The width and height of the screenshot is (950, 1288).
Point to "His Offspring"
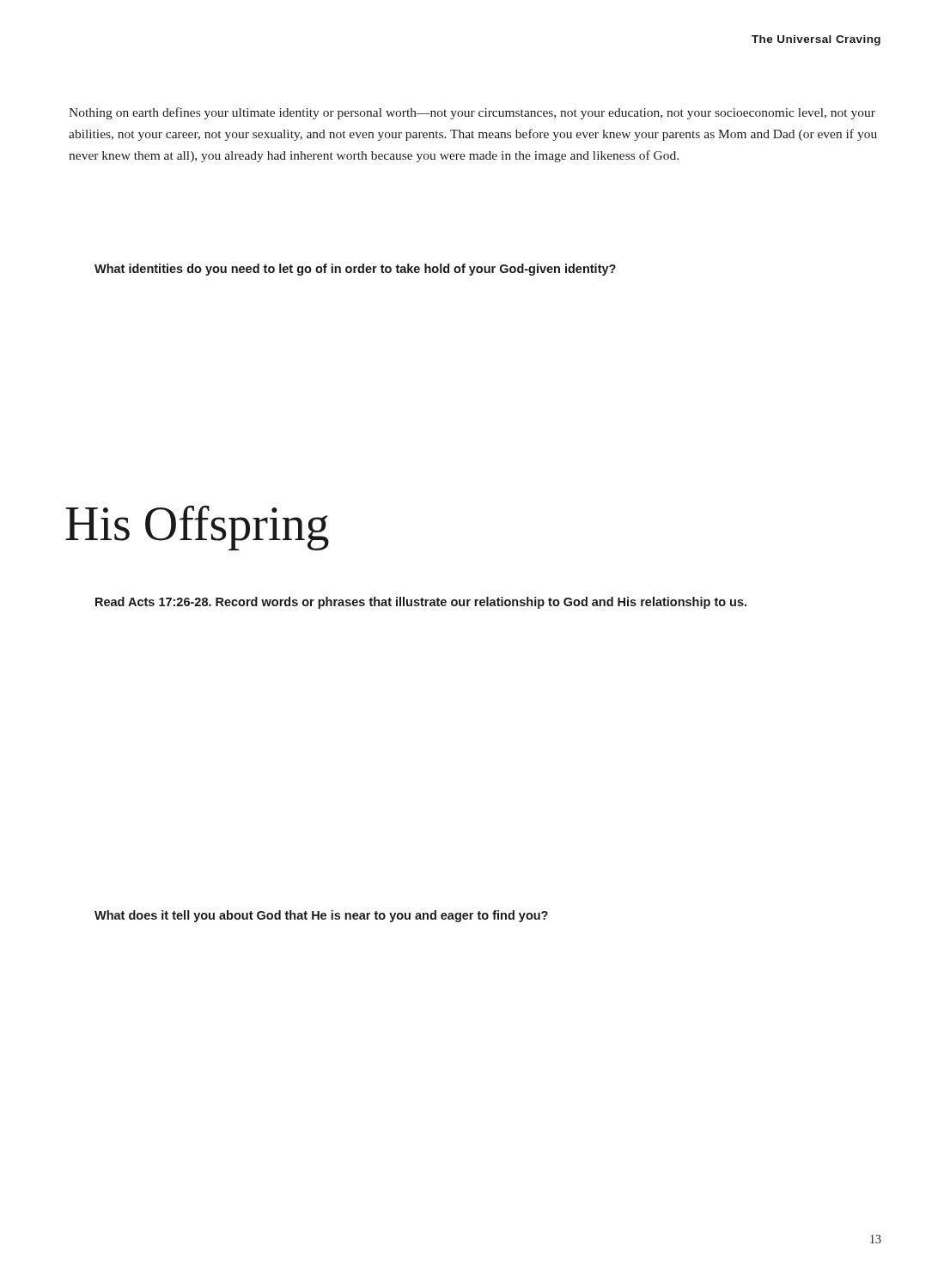click(197, 524)
